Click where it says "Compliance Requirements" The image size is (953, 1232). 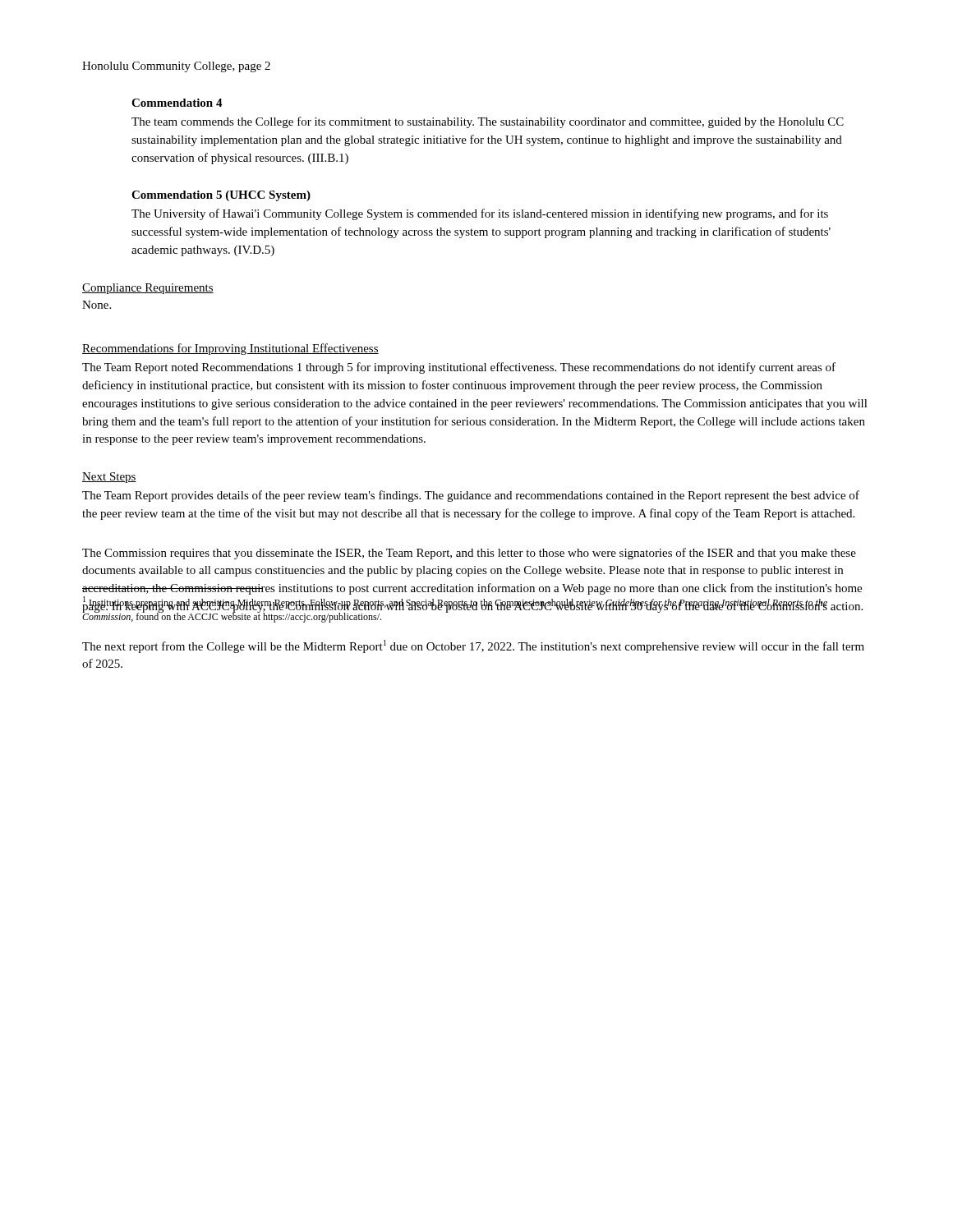coord(148,287)
